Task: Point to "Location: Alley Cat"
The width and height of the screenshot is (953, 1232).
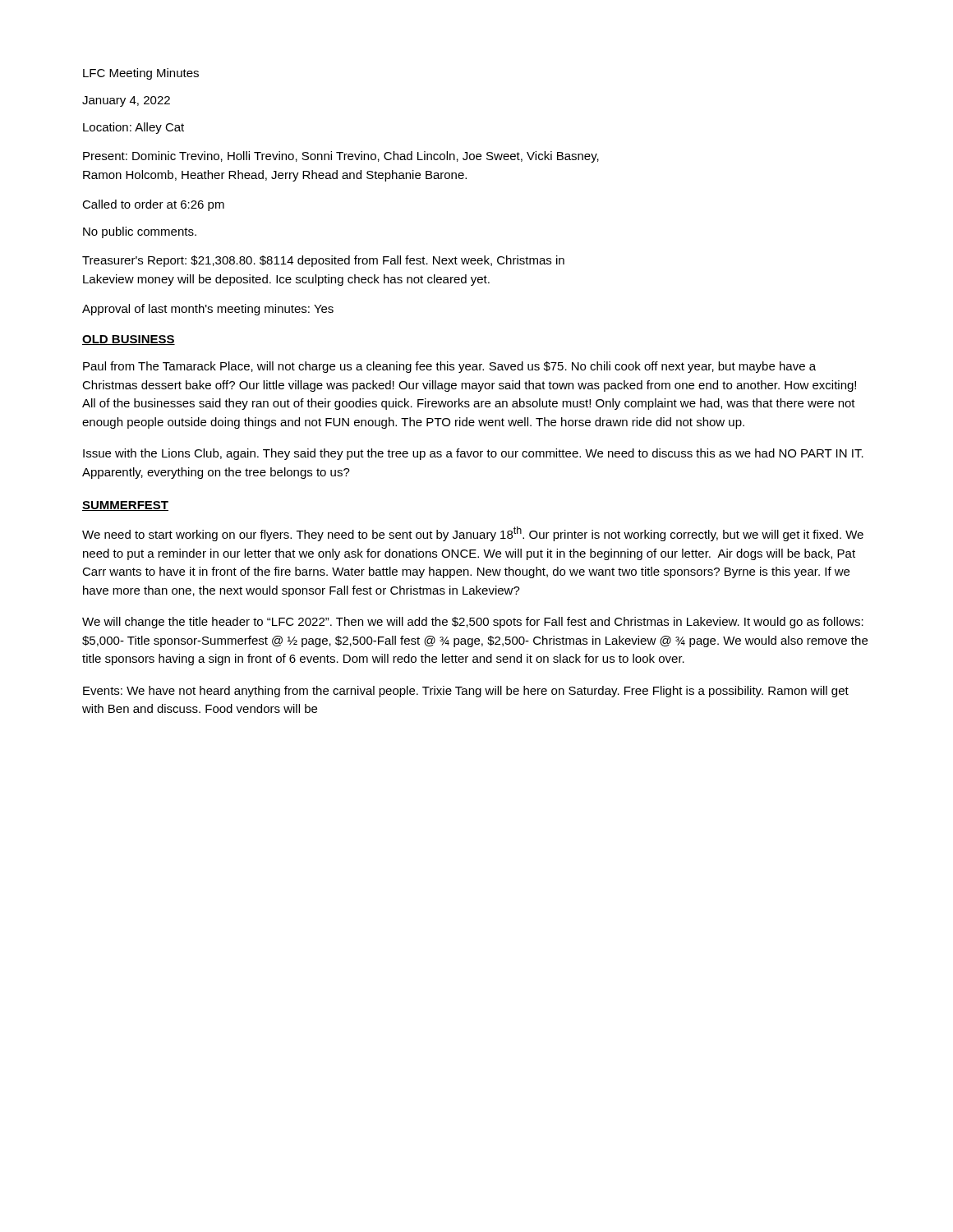Action: [x=133, y=127]
